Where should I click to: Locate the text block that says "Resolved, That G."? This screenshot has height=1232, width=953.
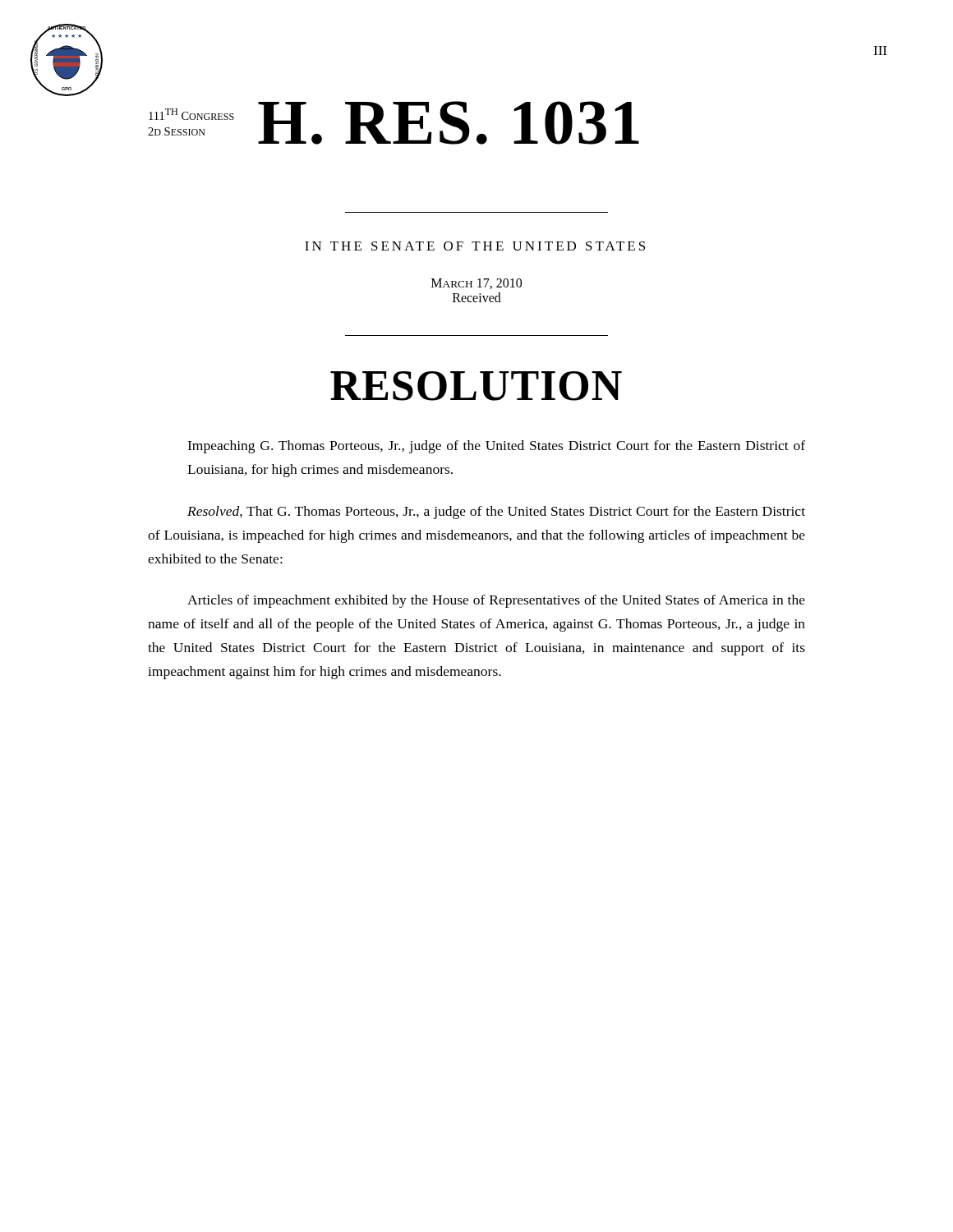click(x=476, y=534)
